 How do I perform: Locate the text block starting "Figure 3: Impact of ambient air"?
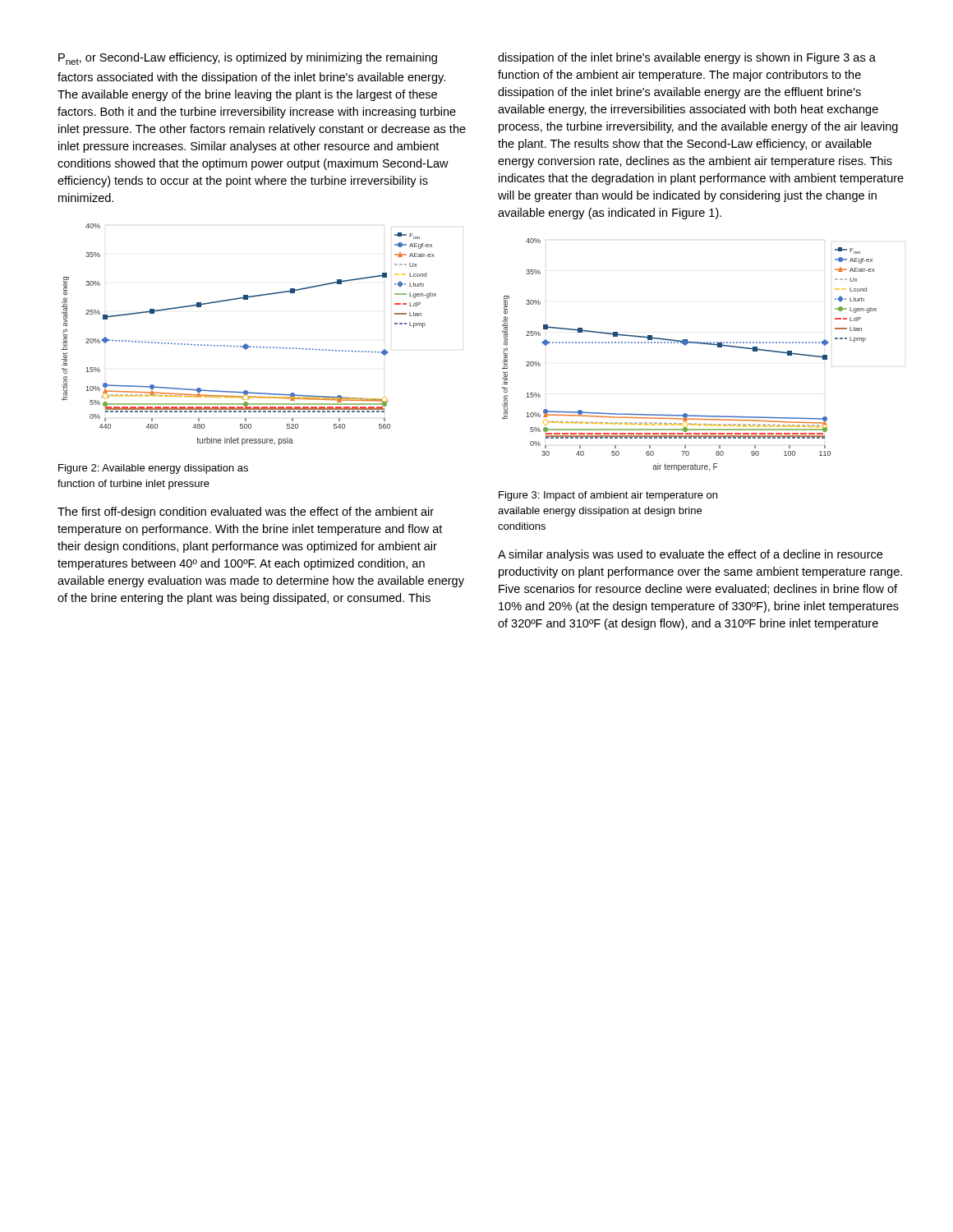(x=608, y=510)
